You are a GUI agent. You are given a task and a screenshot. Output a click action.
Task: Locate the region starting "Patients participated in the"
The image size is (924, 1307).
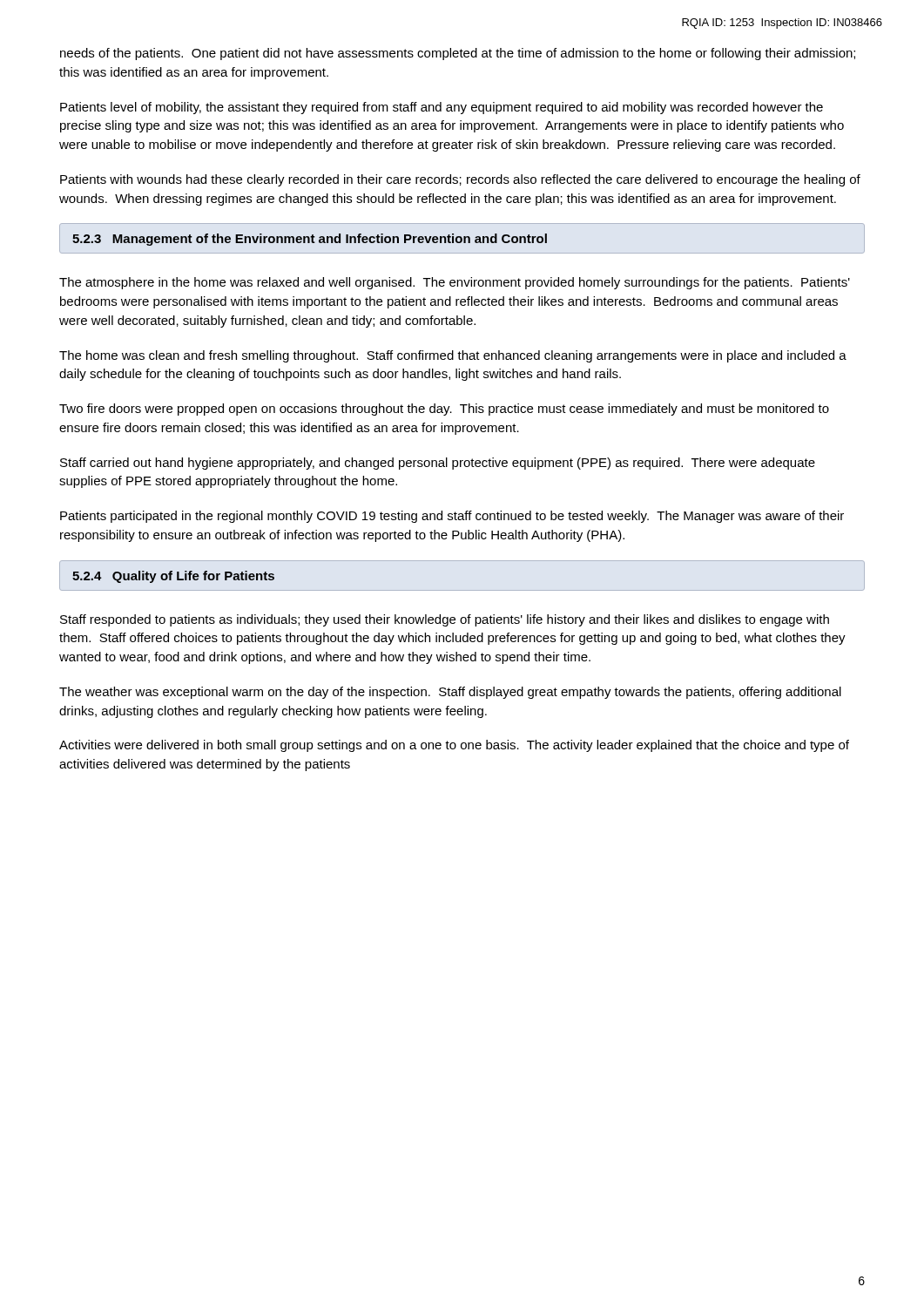coord(452,525)
